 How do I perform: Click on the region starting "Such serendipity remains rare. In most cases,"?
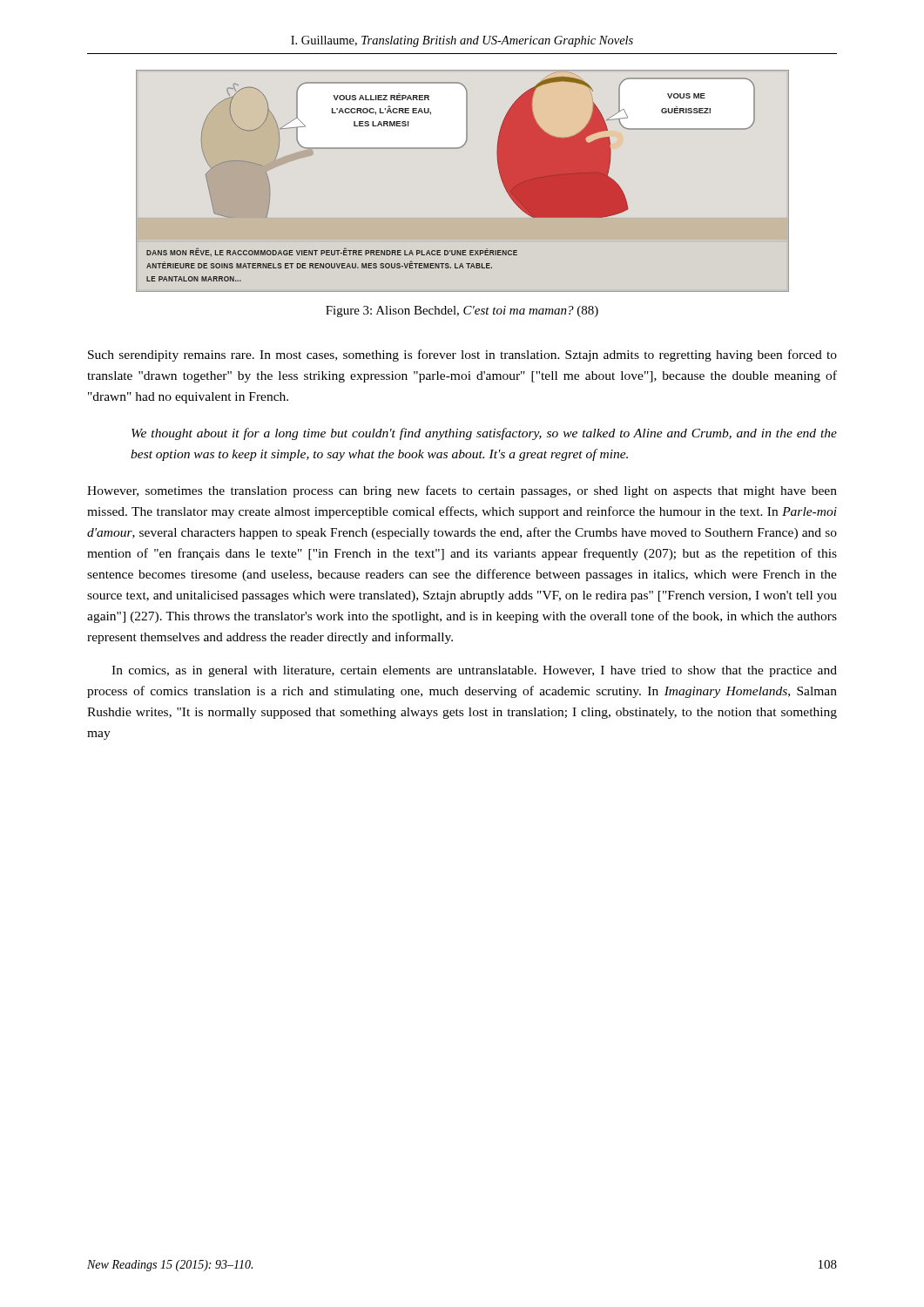coord(462,544)
